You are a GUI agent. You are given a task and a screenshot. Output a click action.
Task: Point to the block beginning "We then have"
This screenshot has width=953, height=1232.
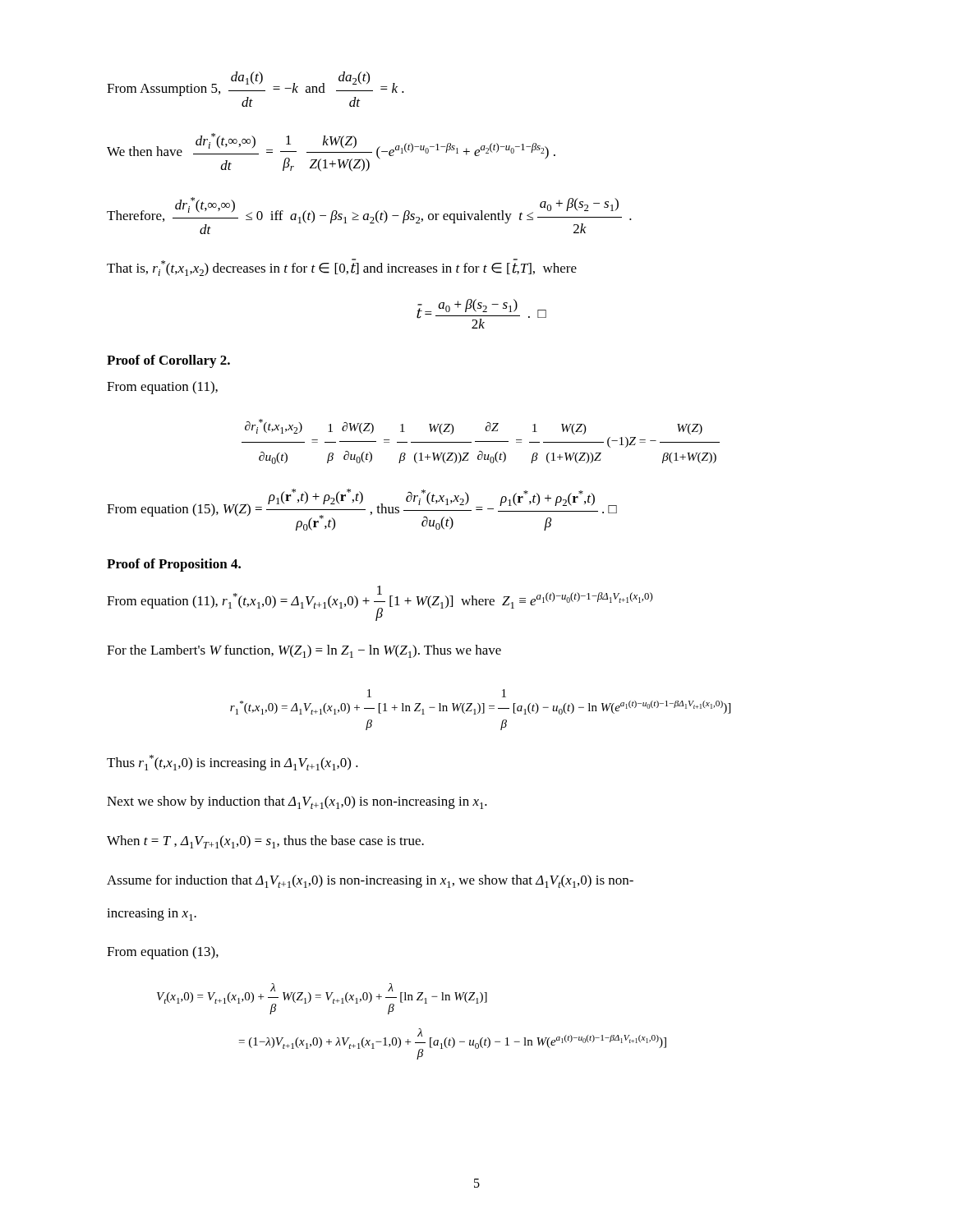pyautogui.click(x=481, y=153)
